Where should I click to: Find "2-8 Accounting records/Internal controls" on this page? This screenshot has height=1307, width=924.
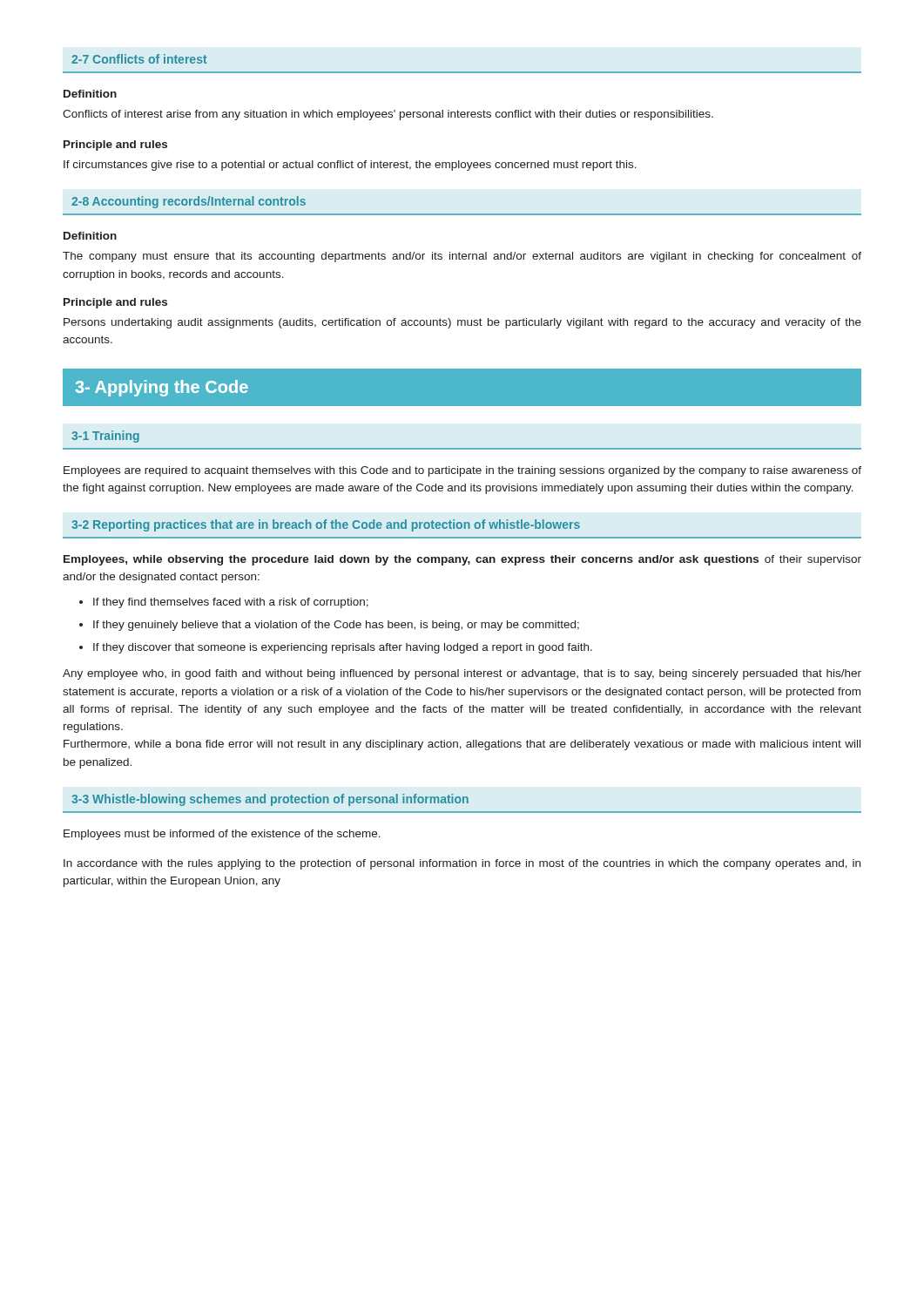pyautogui.click(x=189, y=201)
